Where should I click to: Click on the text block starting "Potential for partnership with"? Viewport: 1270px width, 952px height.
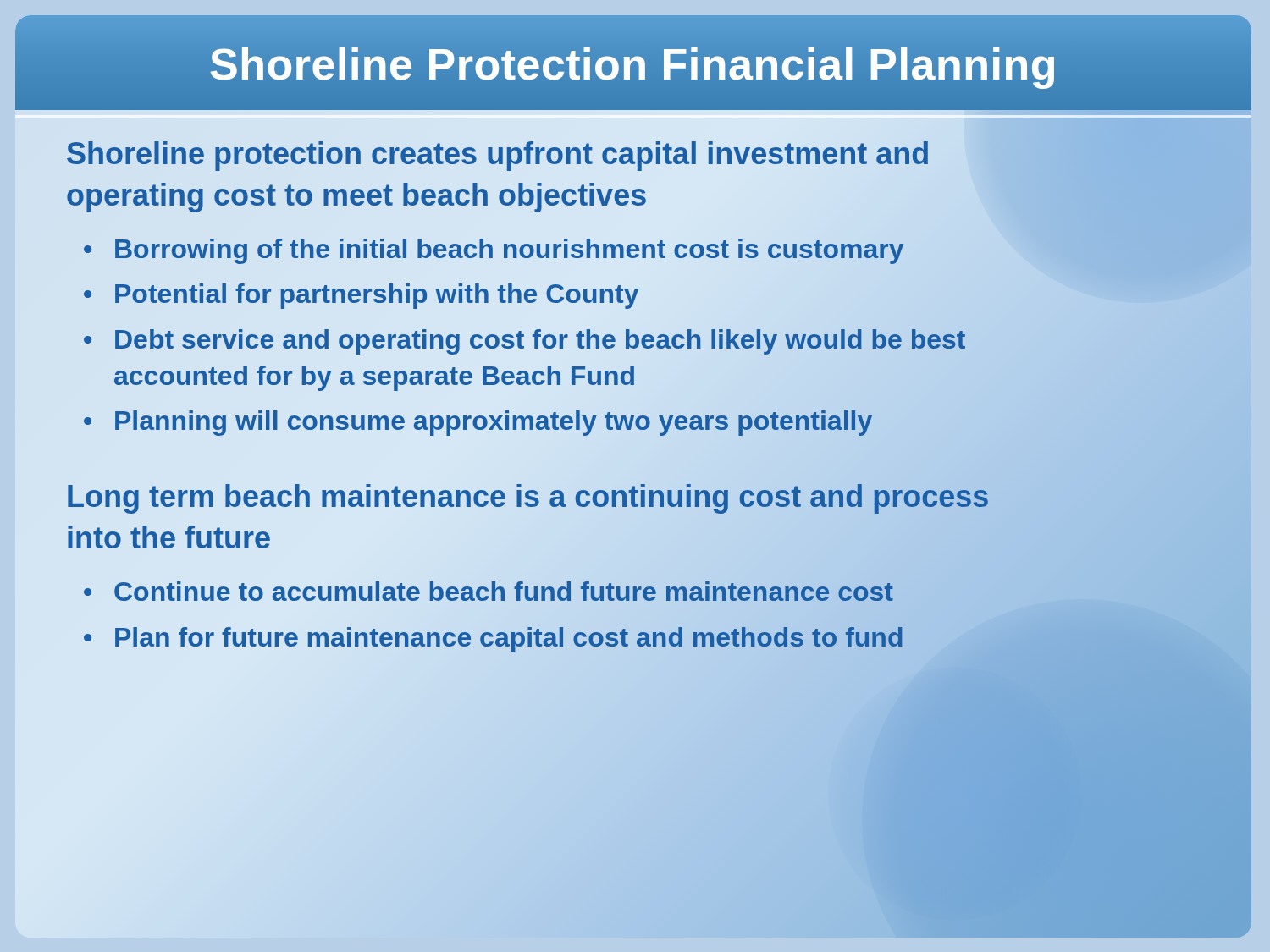point(376,294)
